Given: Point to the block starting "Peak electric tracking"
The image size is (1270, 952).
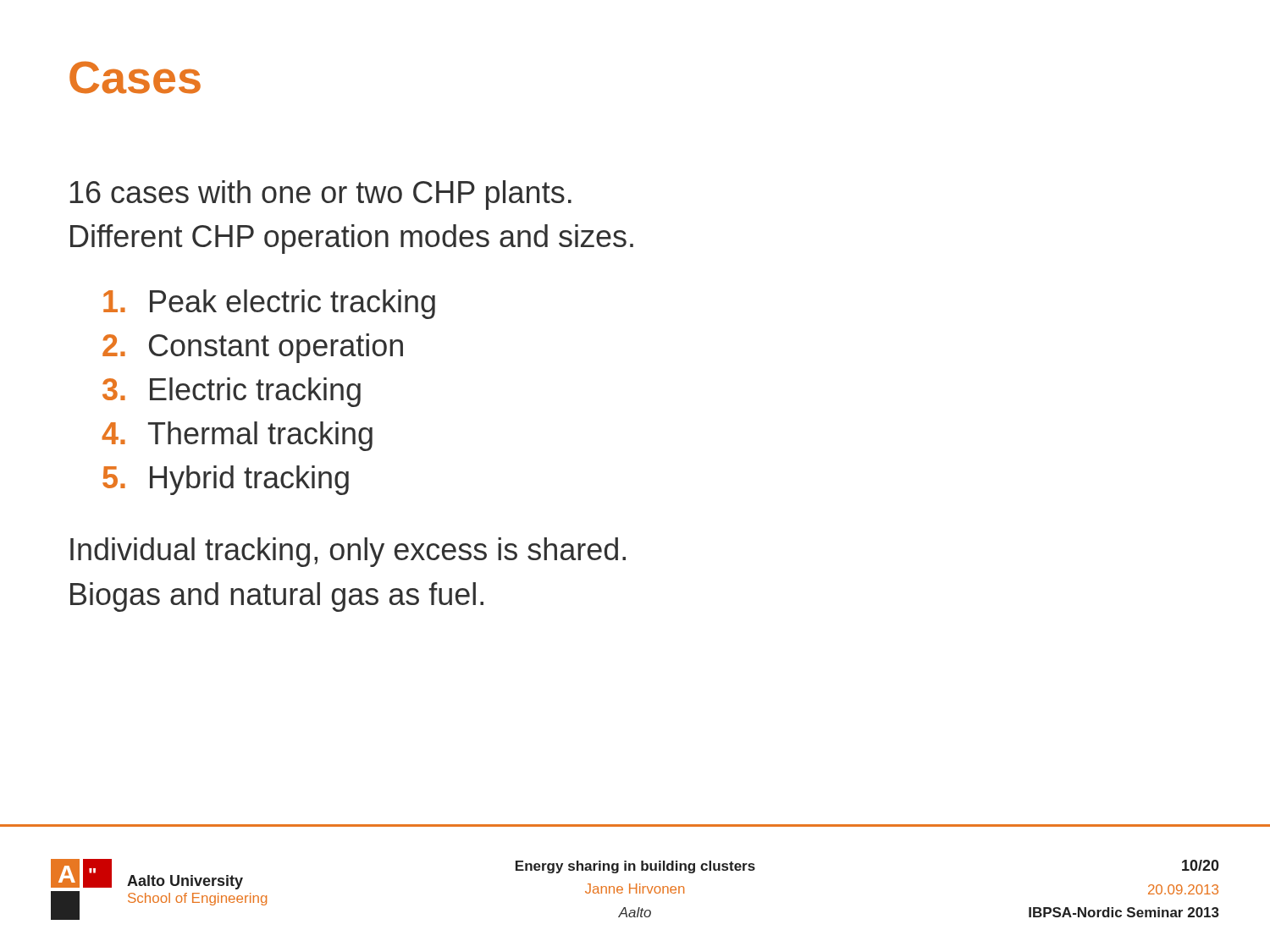Looking at the screenshot, I should coord(269,302).
